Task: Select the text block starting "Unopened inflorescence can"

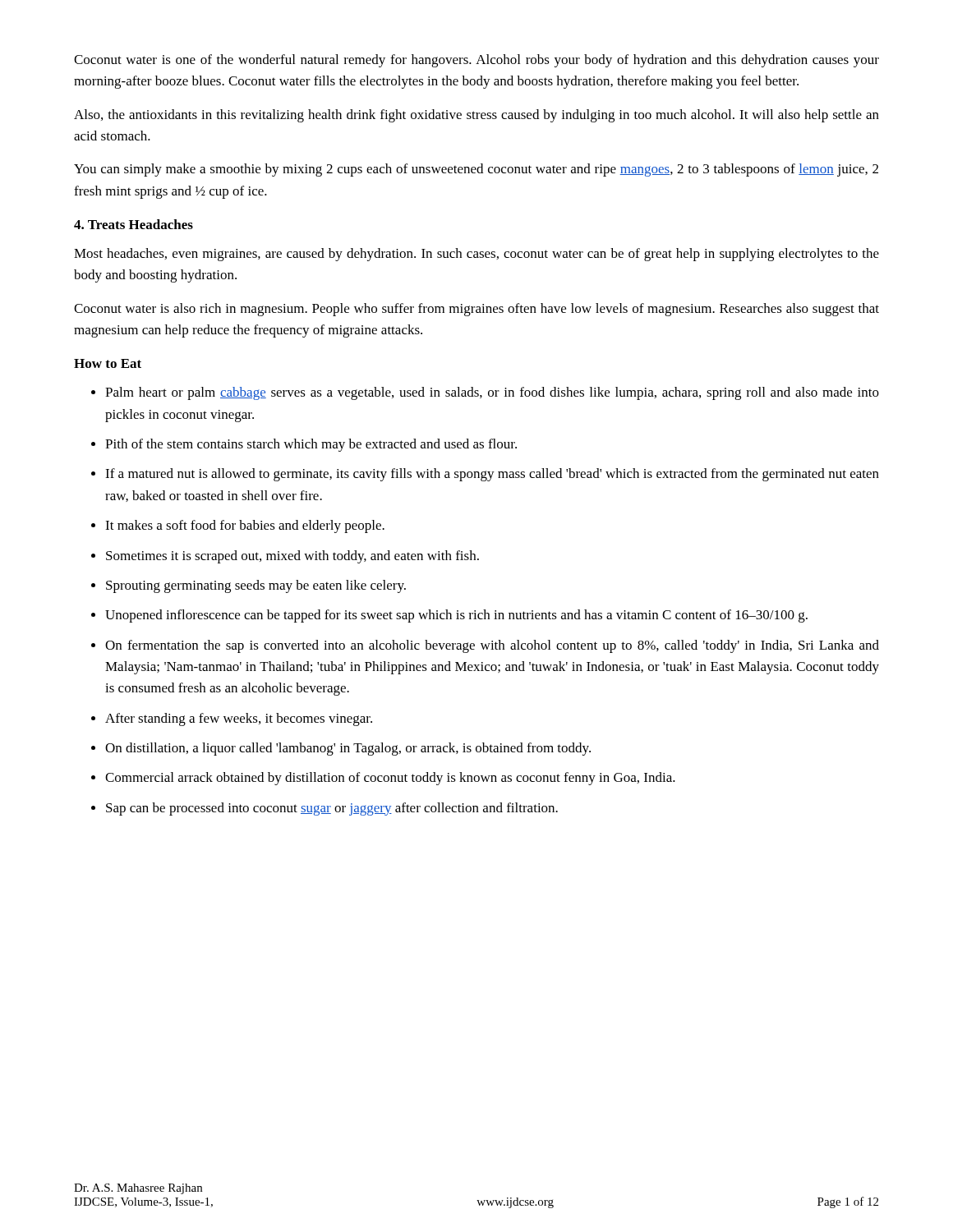Action: pos(492,616)
